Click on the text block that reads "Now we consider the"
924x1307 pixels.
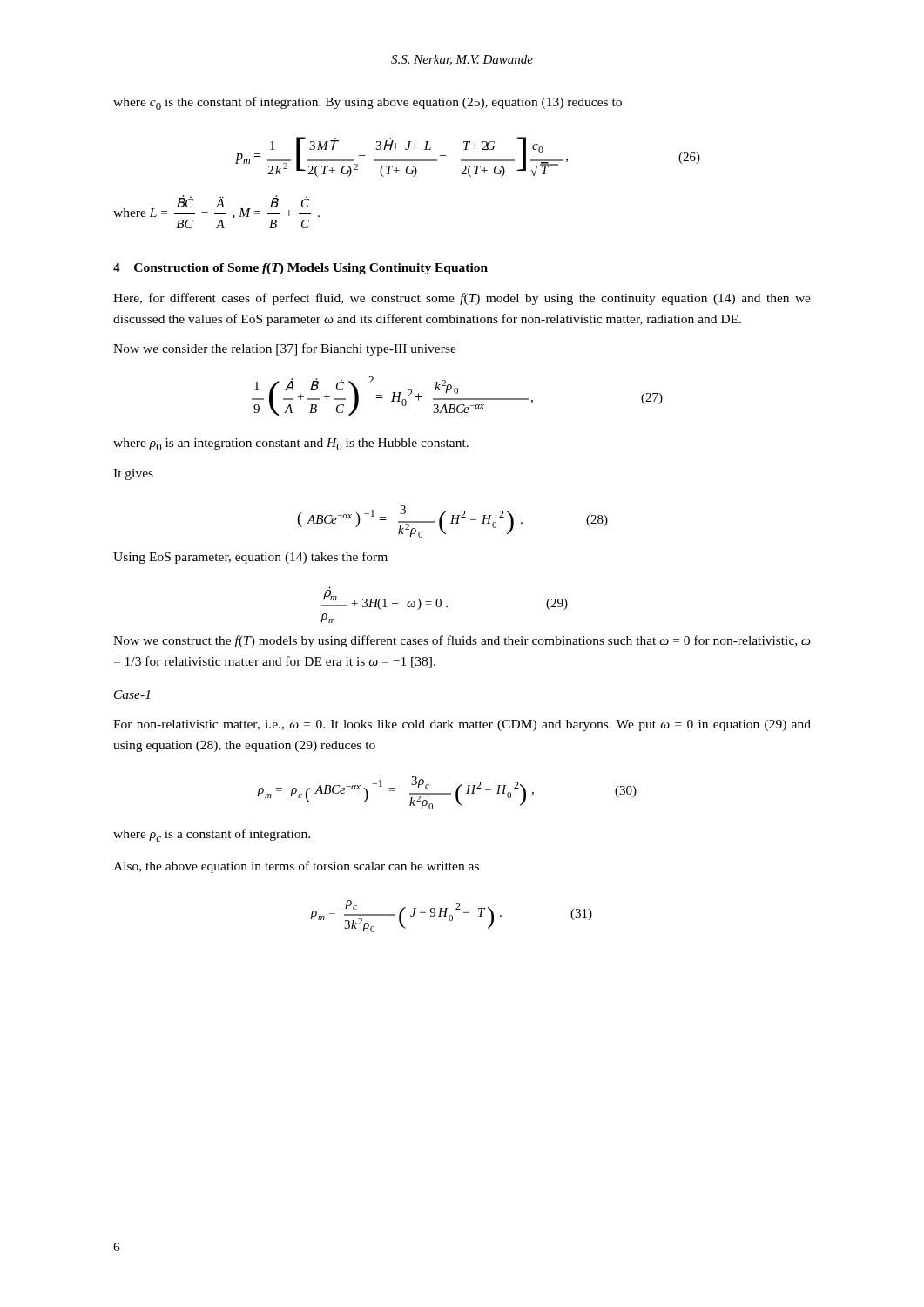(x=285, y=348)
